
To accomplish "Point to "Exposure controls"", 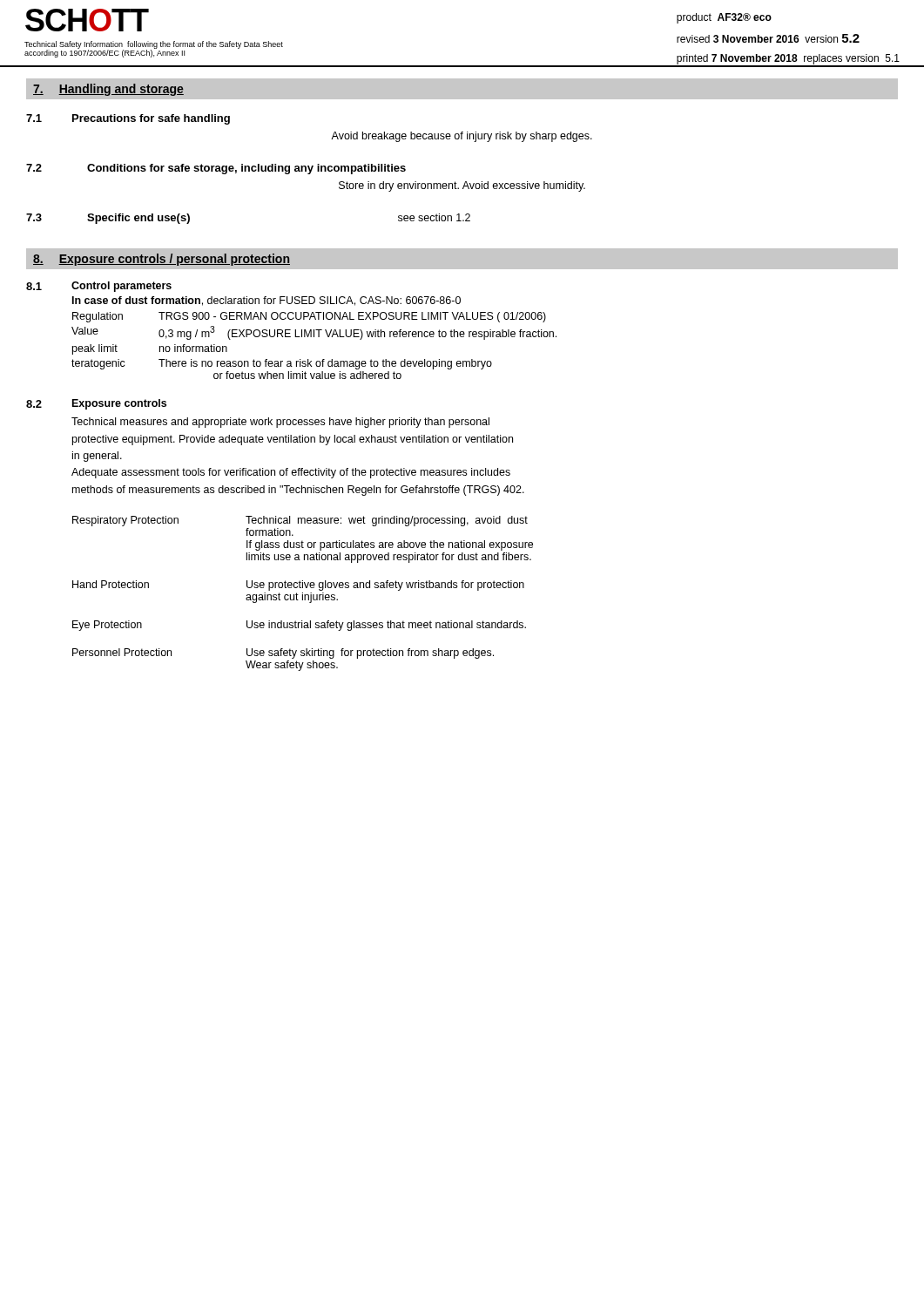I will click(x=119, y=404).
